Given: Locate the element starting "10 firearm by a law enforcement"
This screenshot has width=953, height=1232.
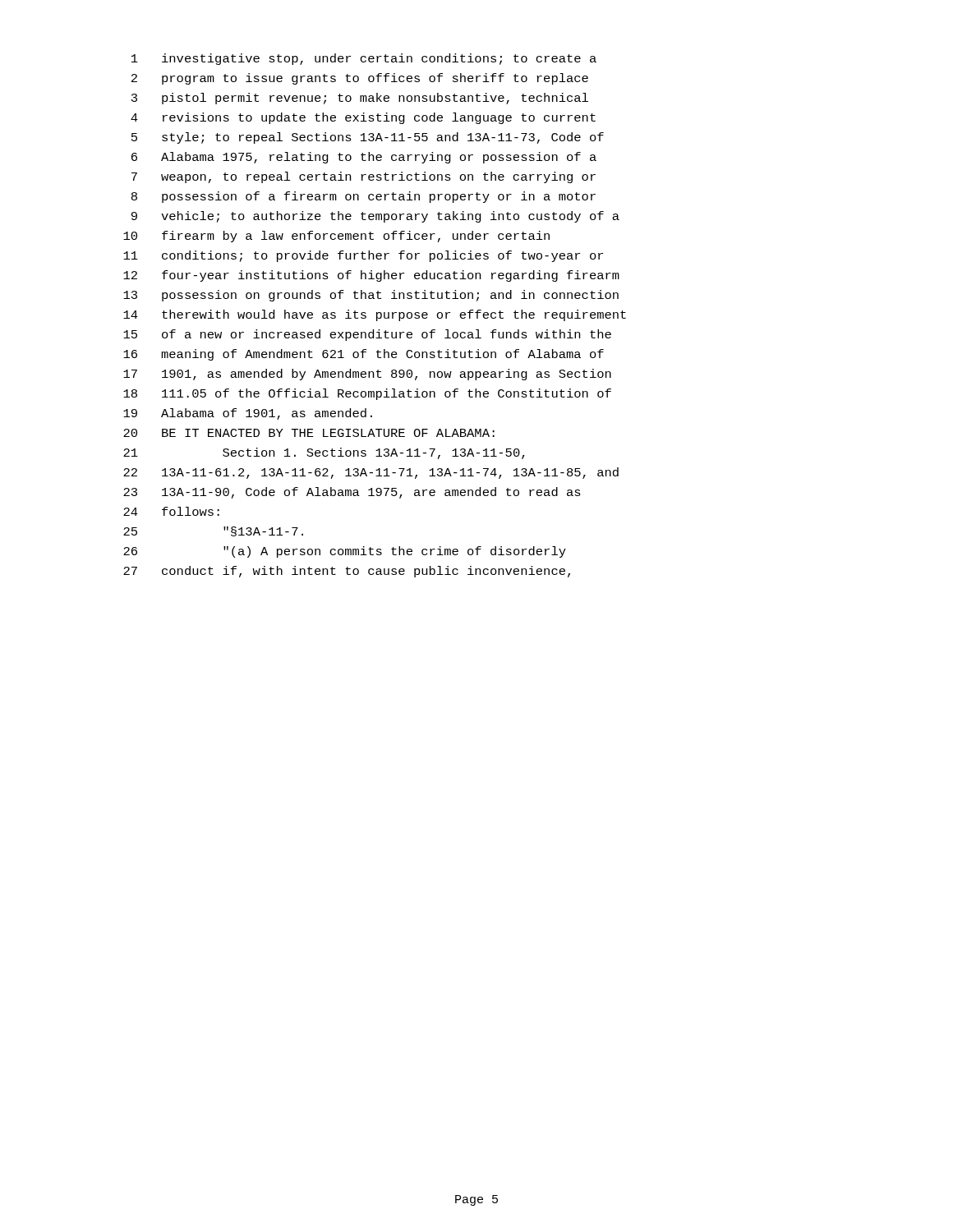Looking at the screenshot, I should (485, 237).
